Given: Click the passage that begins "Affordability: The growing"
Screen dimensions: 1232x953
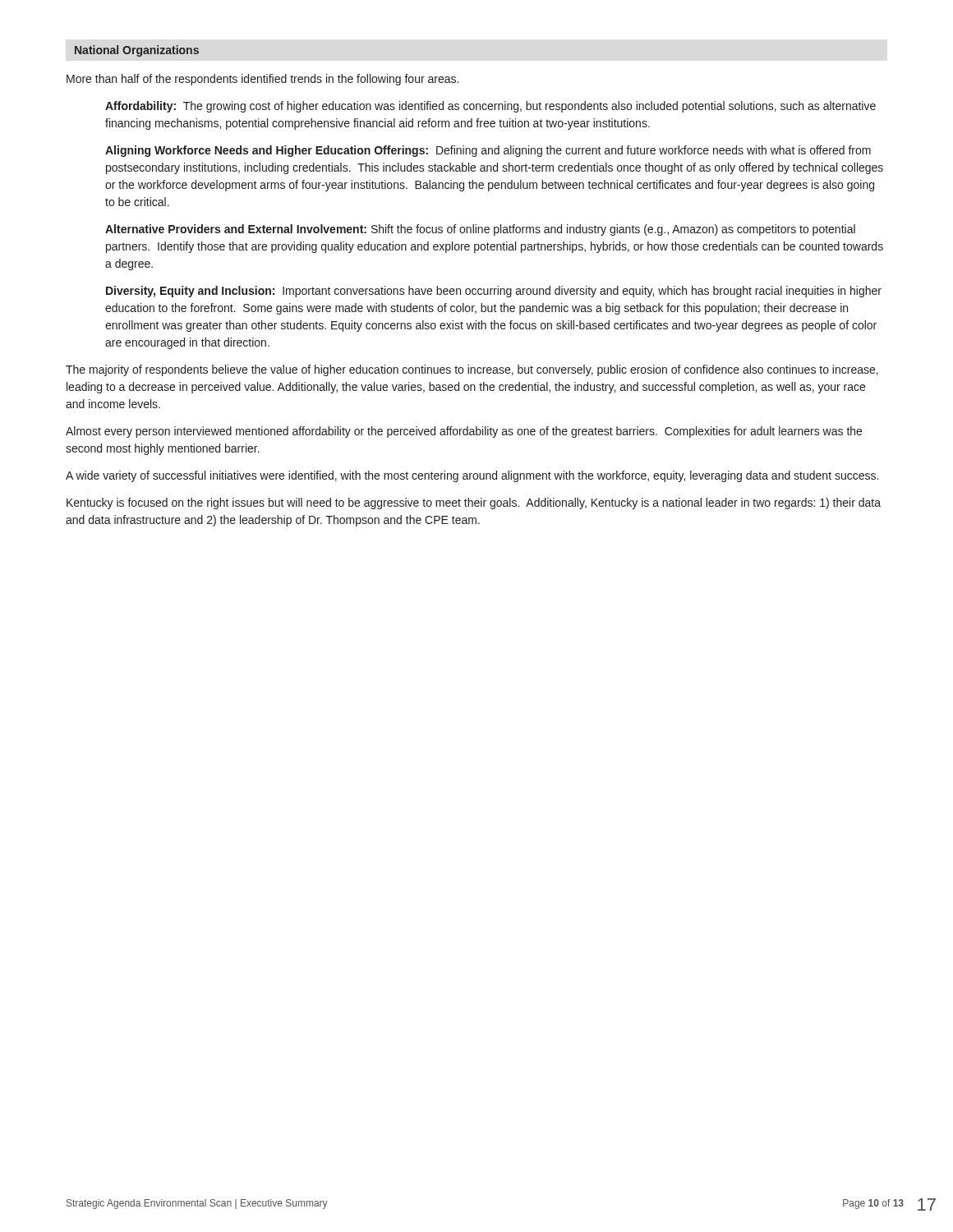Looking at the screenshot, I should click(491, 115).
